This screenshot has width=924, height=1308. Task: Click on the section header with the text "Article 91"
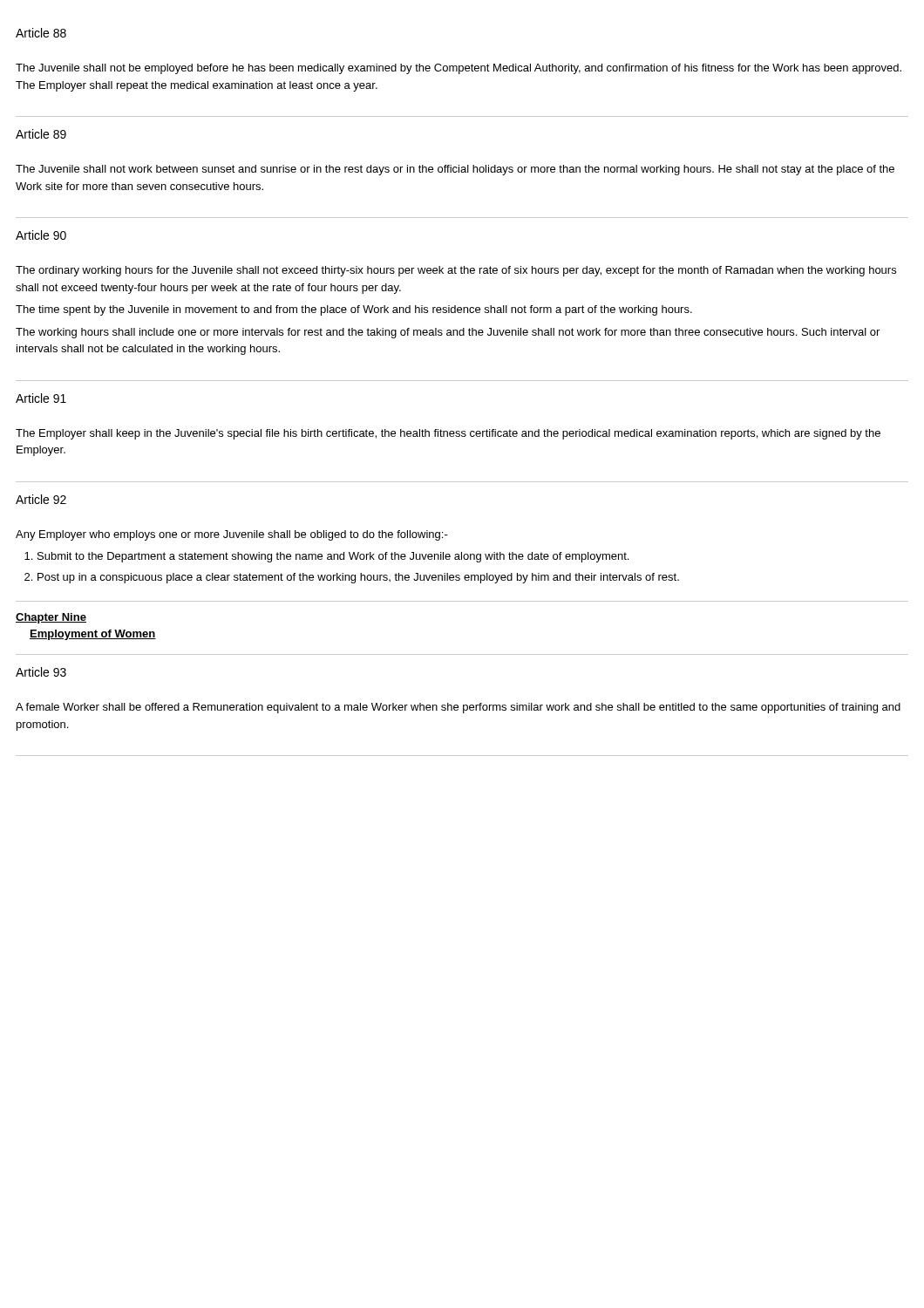click(41, 398)
